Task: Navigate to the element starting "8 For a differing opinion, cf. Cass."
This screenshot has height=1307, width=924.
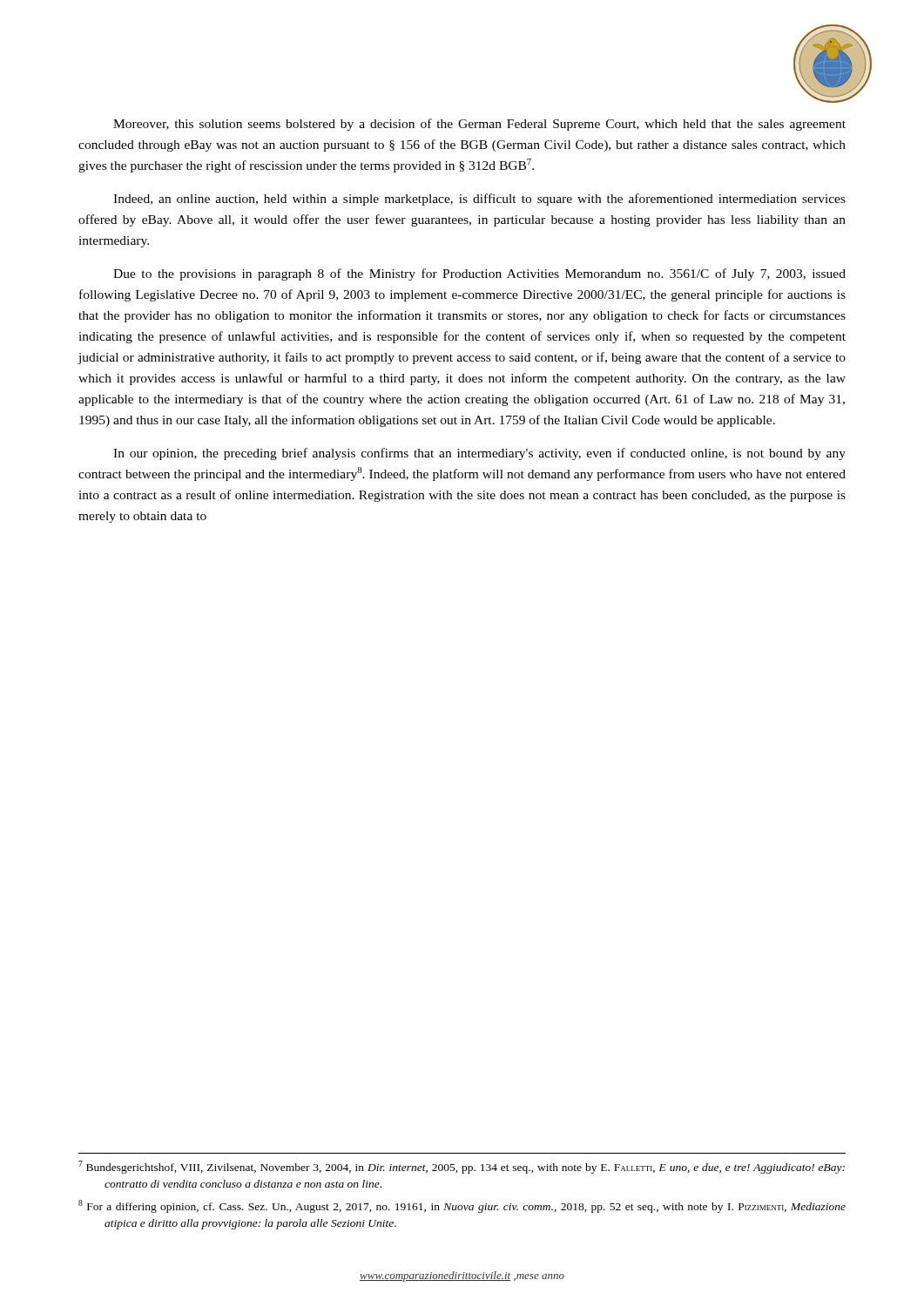Action: coord(462,1214)
